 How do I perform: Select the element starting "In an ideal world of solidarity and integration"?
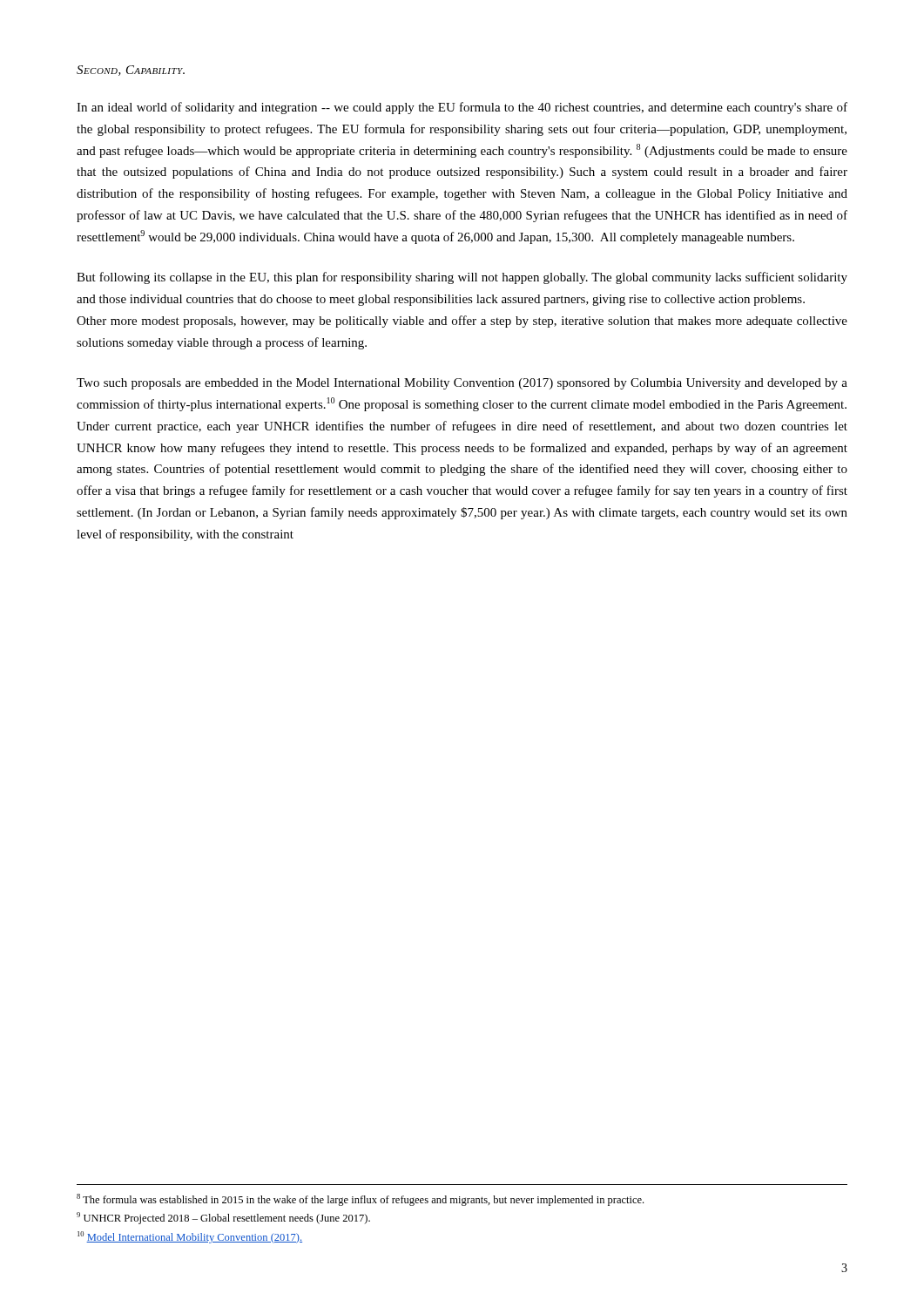[x=462, y=172]
